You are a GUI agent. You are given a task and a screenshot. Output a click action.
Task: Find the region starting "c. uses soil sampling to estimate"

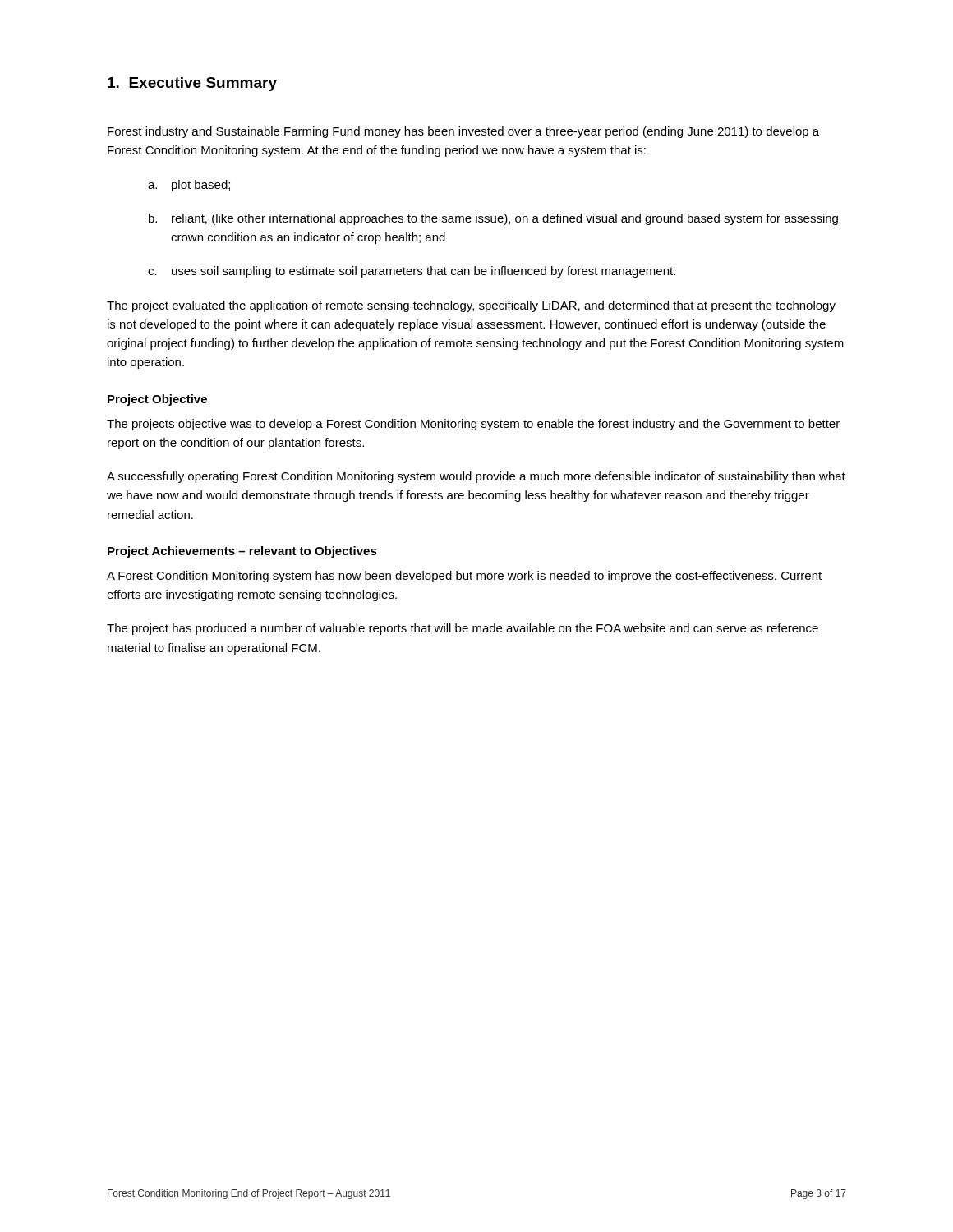click(497, 271)
